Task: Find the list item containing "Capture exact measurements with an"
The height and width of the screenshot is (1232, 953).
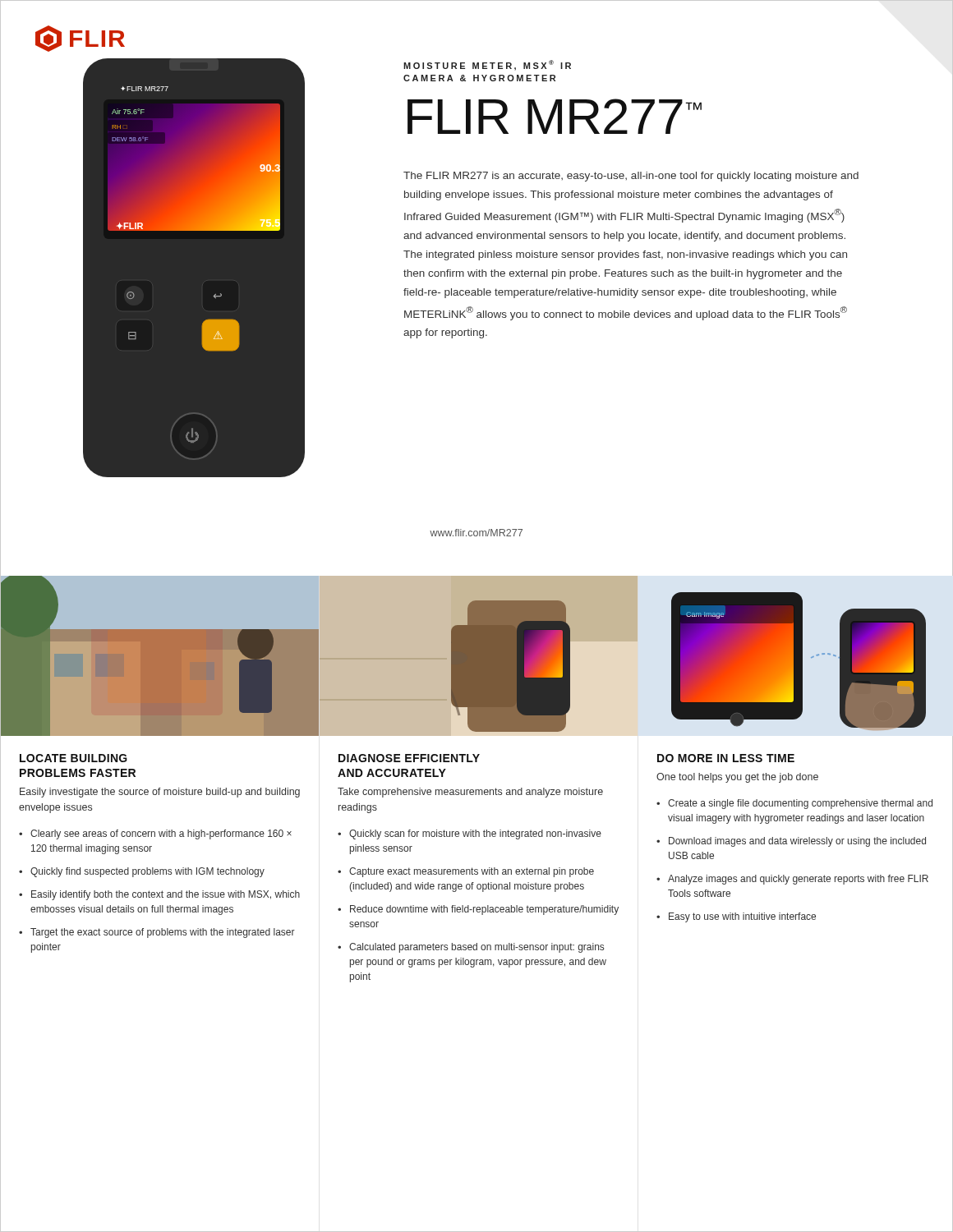Action: 472,879
